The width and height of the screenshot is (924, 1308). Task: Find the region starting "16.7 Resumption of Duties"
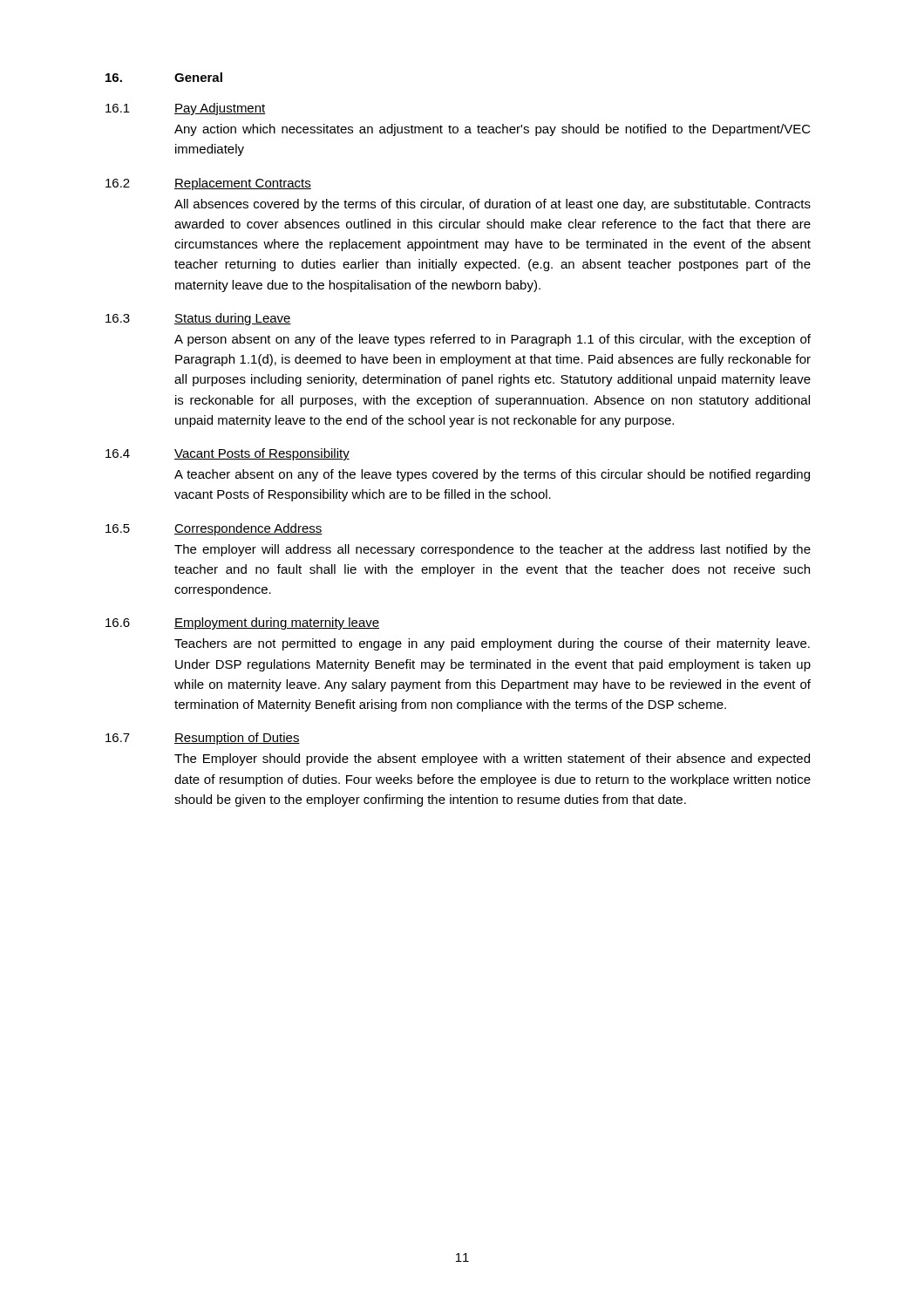coord(458,770)
